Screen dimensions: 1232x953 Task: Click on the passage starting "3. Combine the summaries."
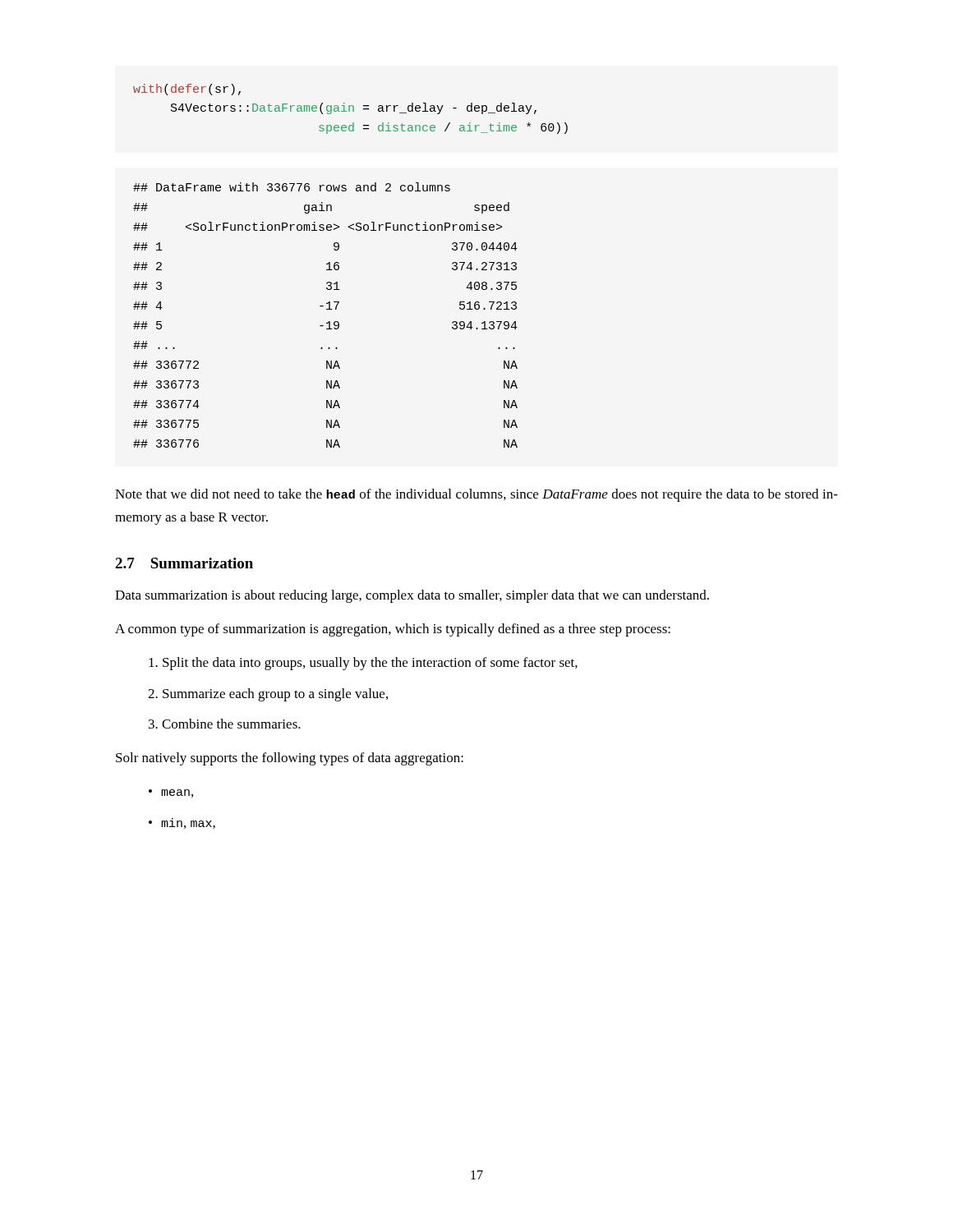click(x=225, y=724)
